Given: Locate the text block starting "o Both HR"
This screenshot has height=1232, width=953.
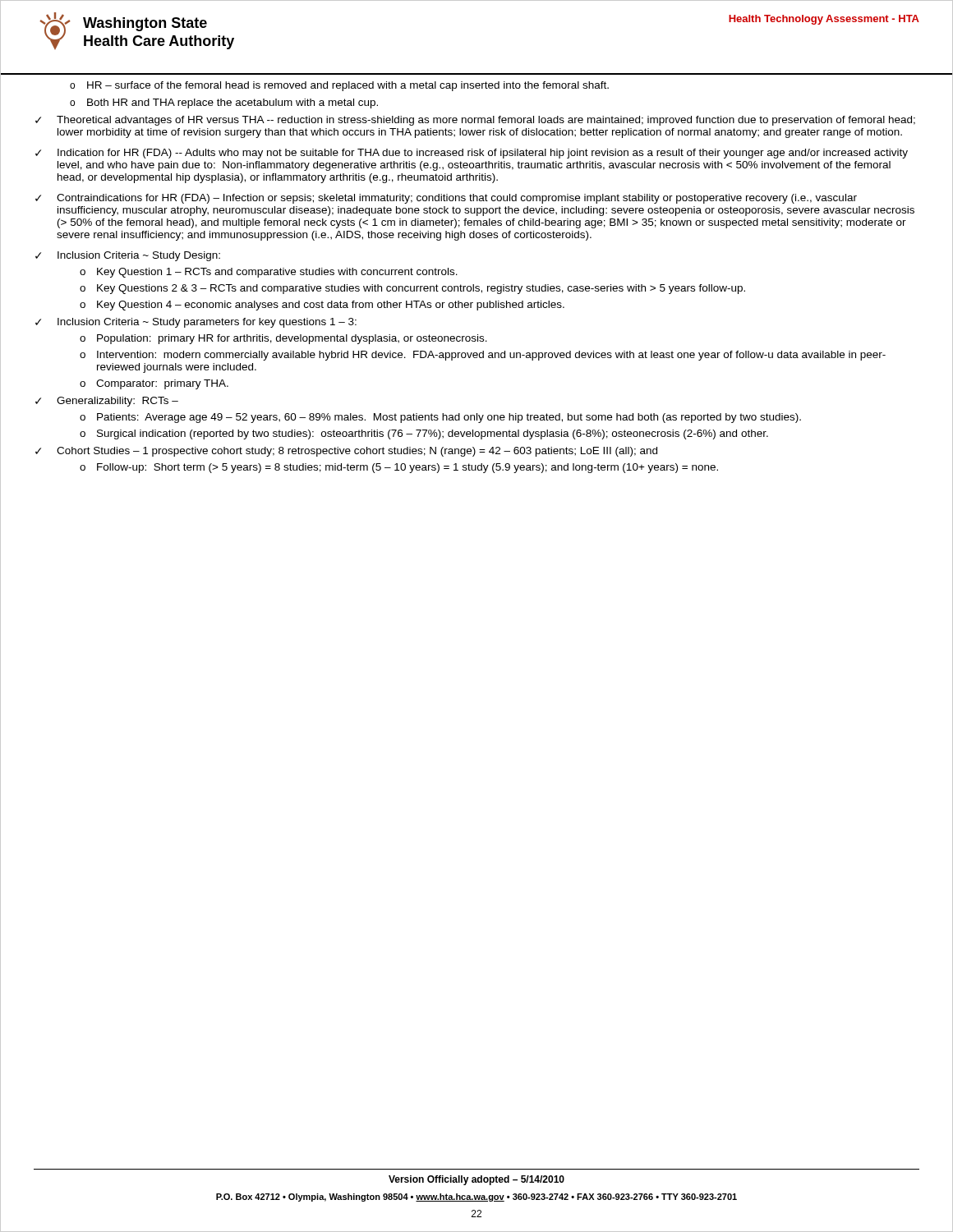Looking at the screenshot, I should coord(224,103).
